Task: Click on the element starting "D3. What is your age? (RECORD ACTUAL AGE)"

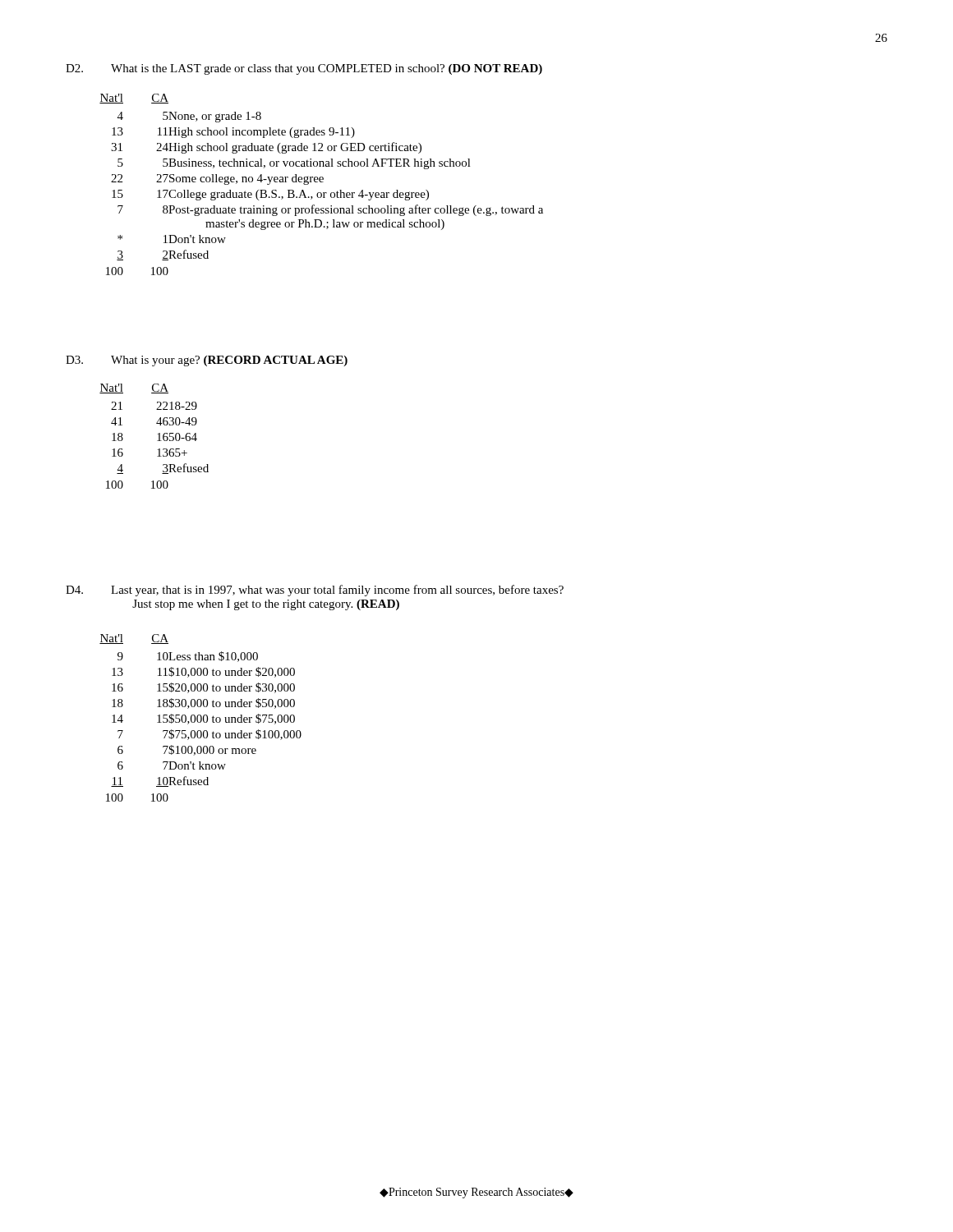Action: [x=207, y=361]
